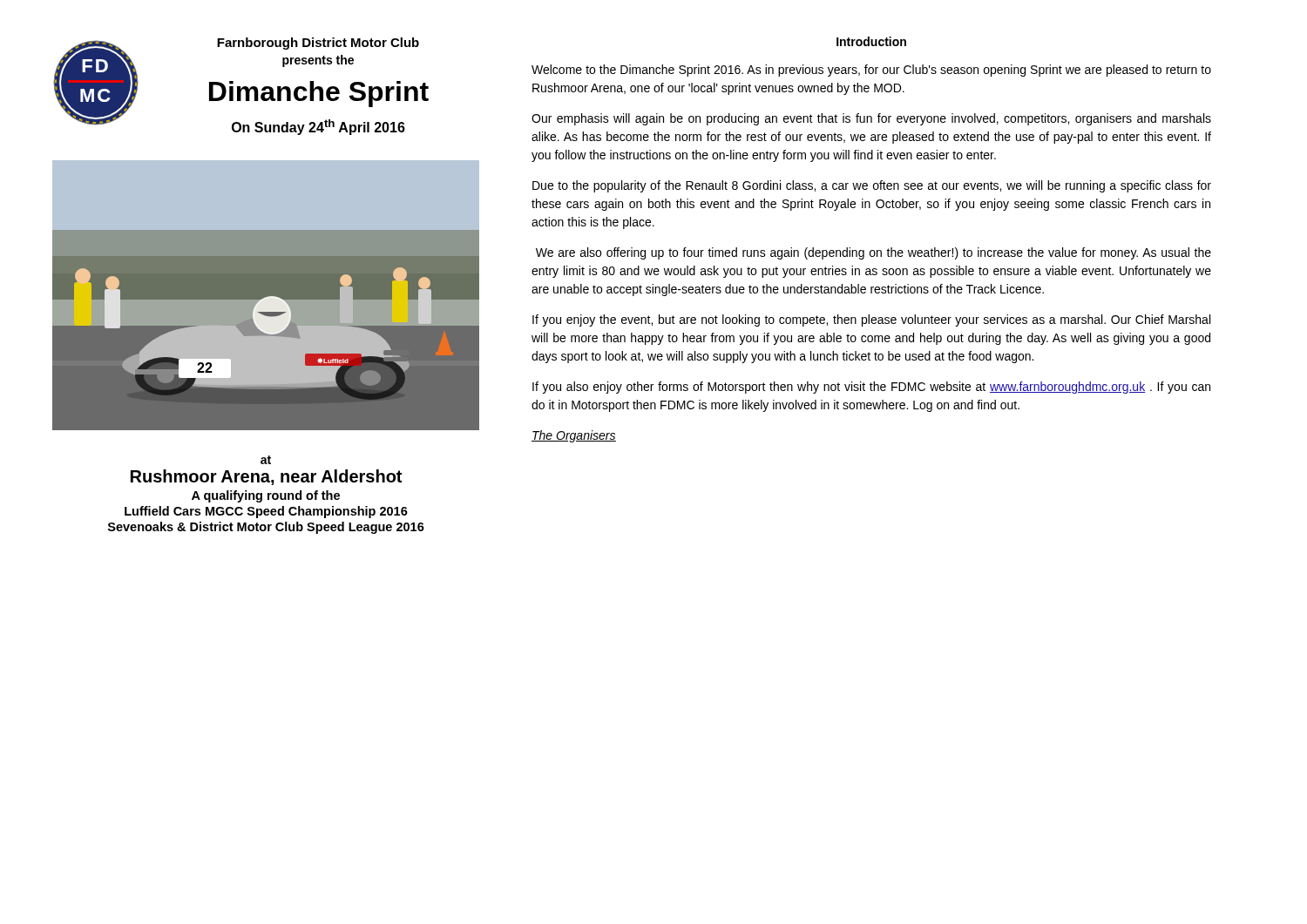Image resolution: width=1307 pixels, height=924 pixels.
Task: Find the photo
Action: click(x=266, y=297)
